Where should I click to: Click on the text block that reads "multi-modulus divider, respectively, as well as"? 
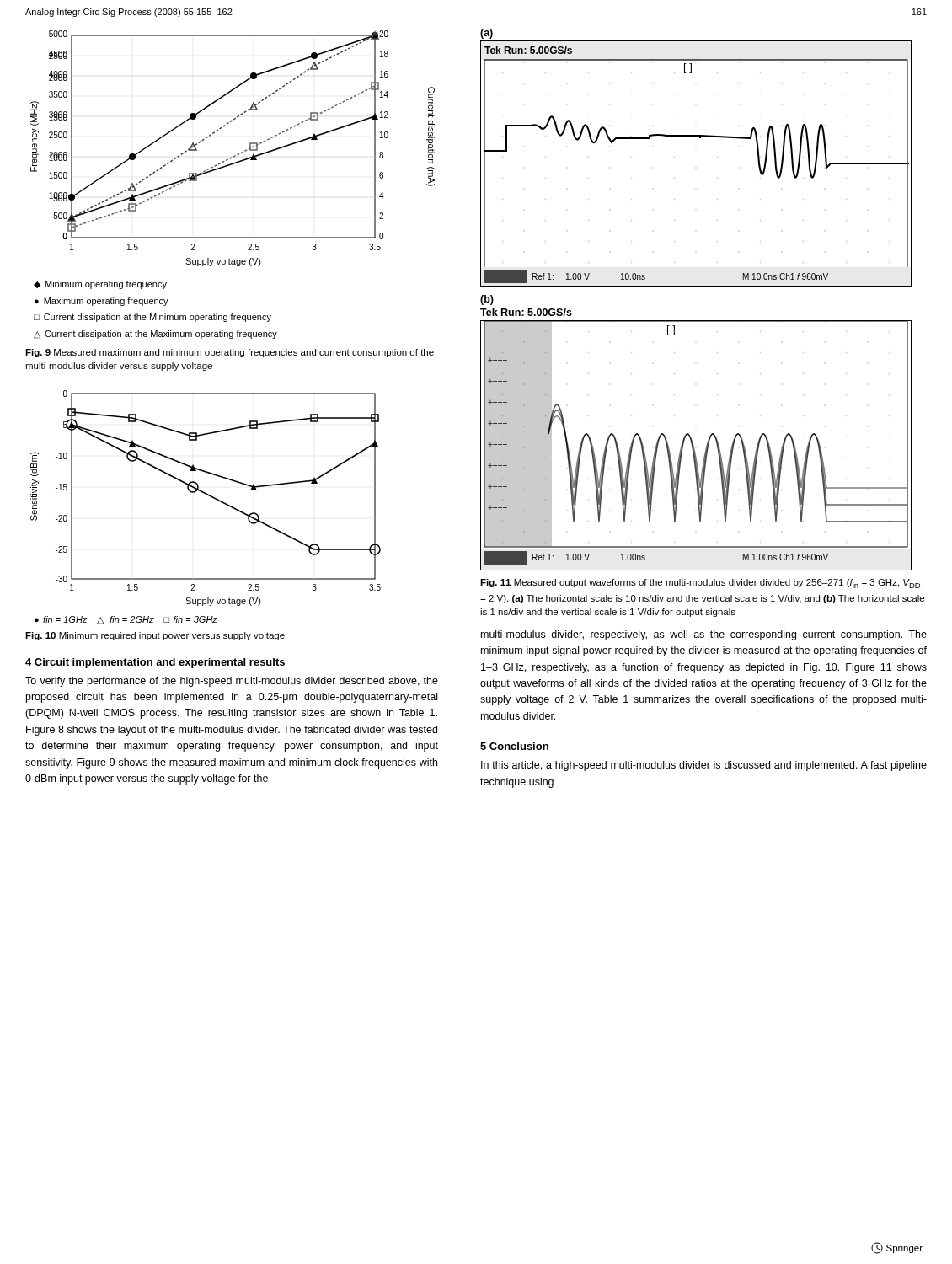pos(703,675)
